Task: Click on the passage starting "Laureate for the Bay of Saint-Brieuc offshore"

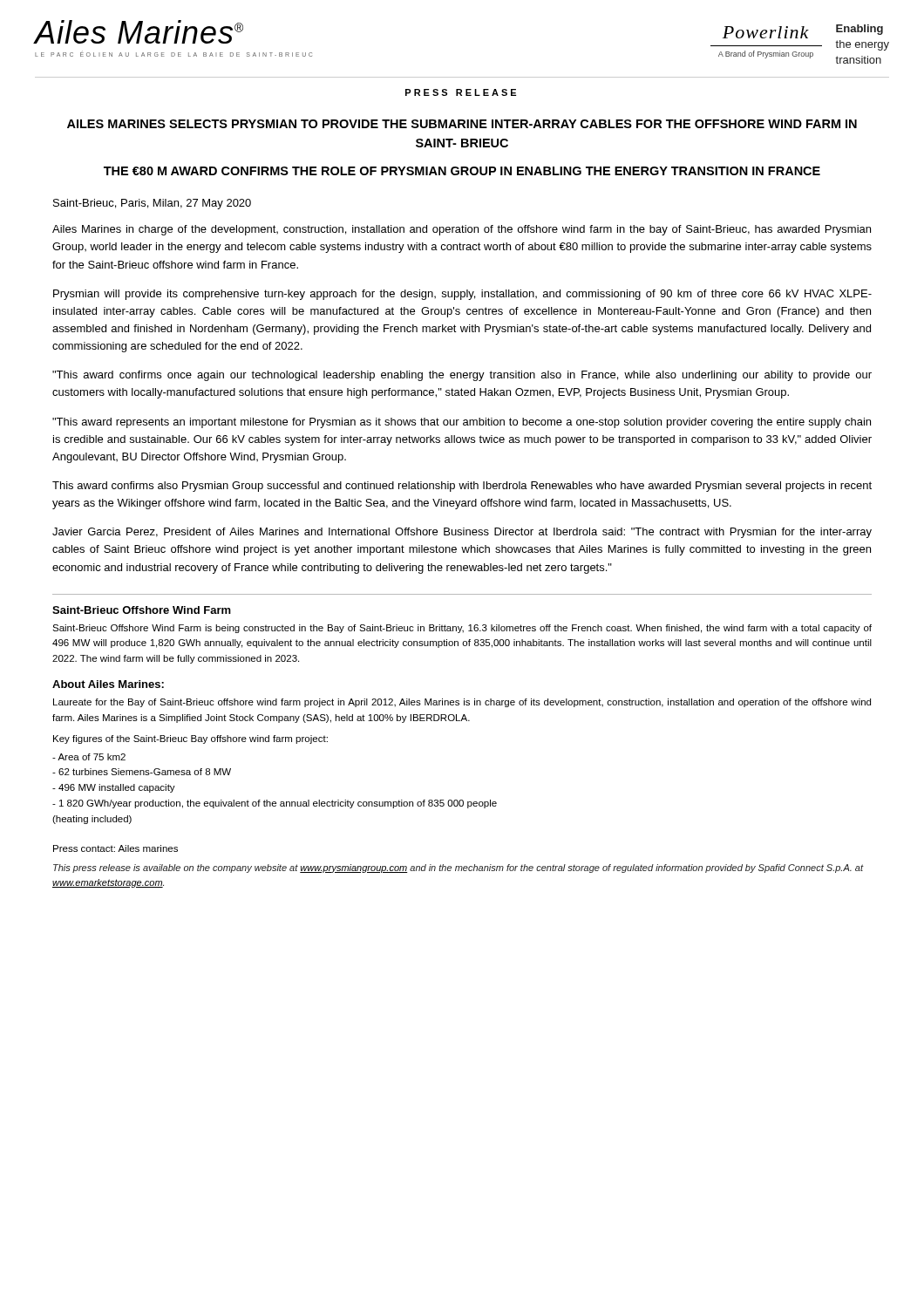Action: tap(462, 710)
